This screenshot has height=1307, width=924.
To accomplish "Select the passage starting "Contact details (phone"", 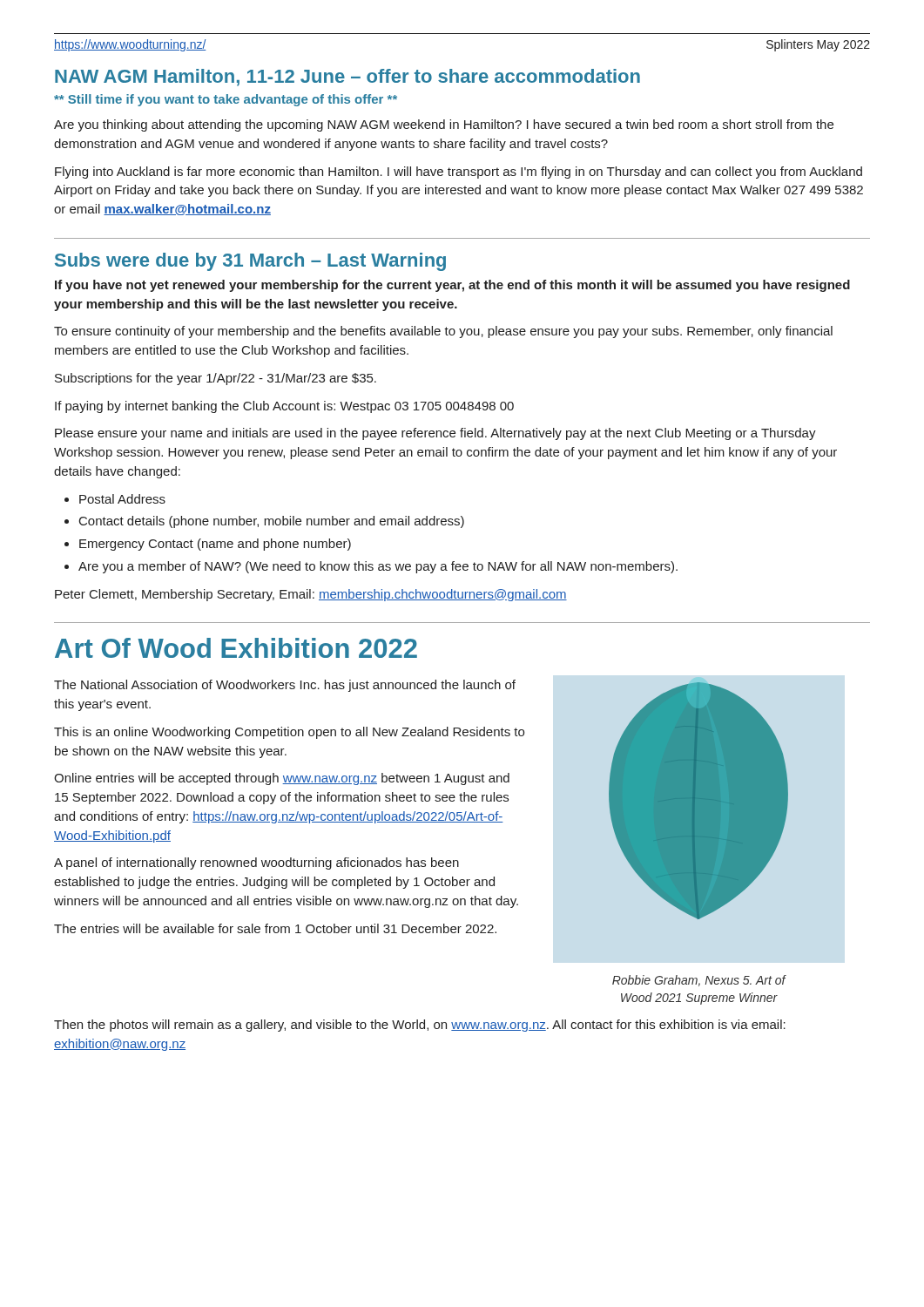I will pos(462,521).
